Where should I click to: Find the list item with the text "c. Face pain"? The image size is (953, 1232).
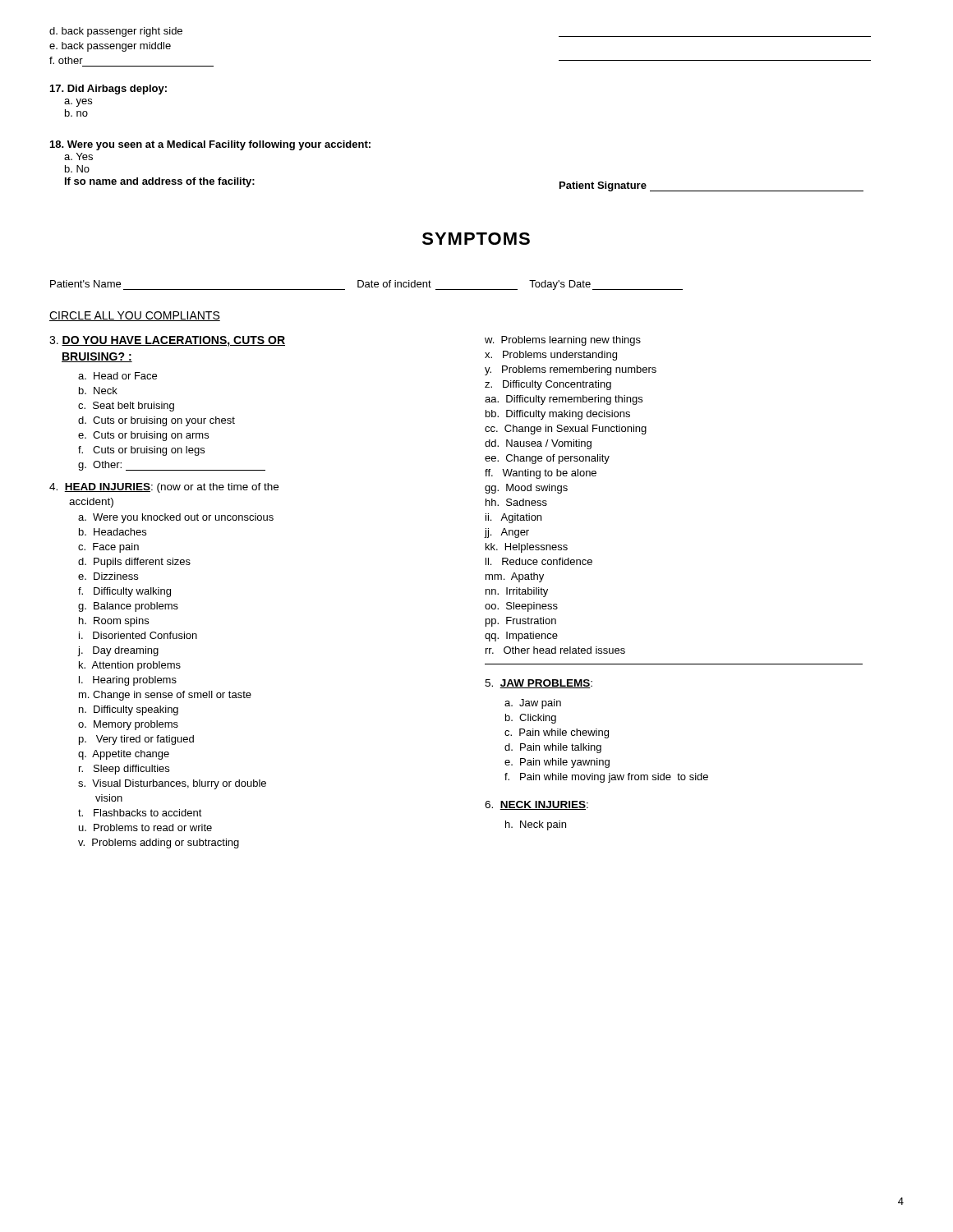tap(109, 547)
